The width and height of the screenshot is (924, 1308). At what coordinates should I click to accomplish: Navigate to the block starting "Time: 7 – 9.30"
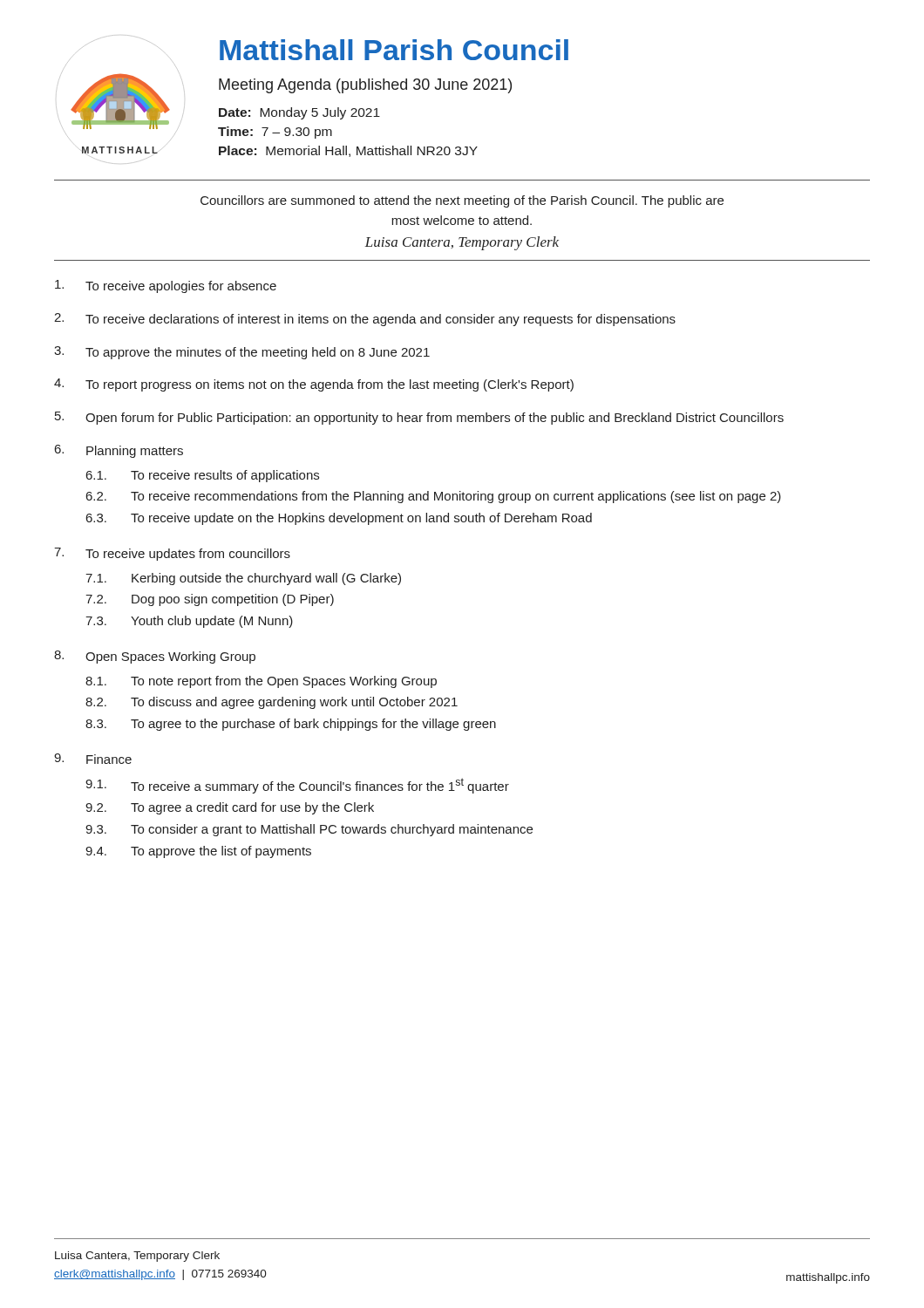[x=275, y=131]
